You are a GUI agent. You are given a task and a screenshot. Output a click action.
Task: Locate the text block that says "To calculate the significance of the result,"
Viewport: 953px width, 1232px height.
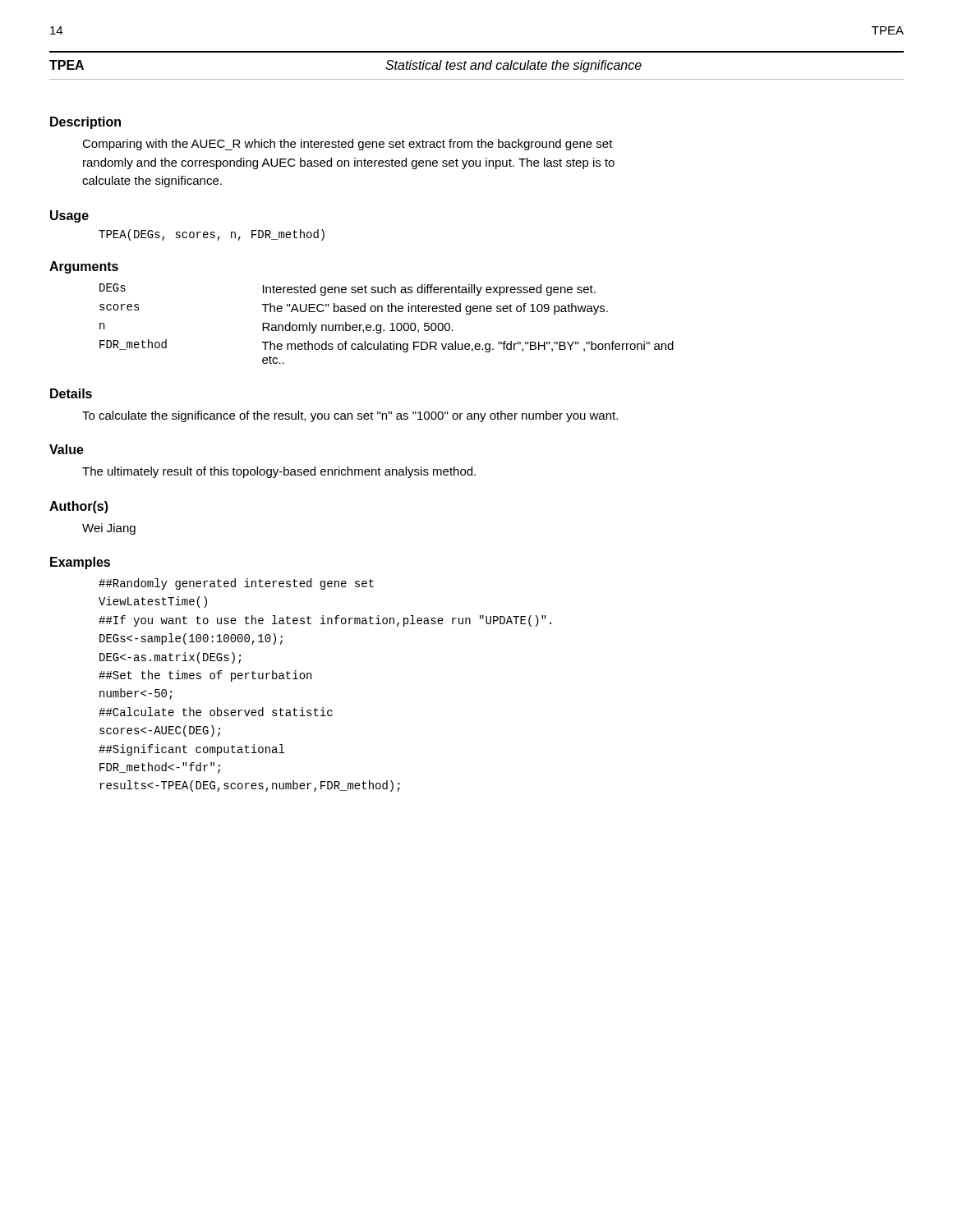pyautogui.click(x=351, y=415)
